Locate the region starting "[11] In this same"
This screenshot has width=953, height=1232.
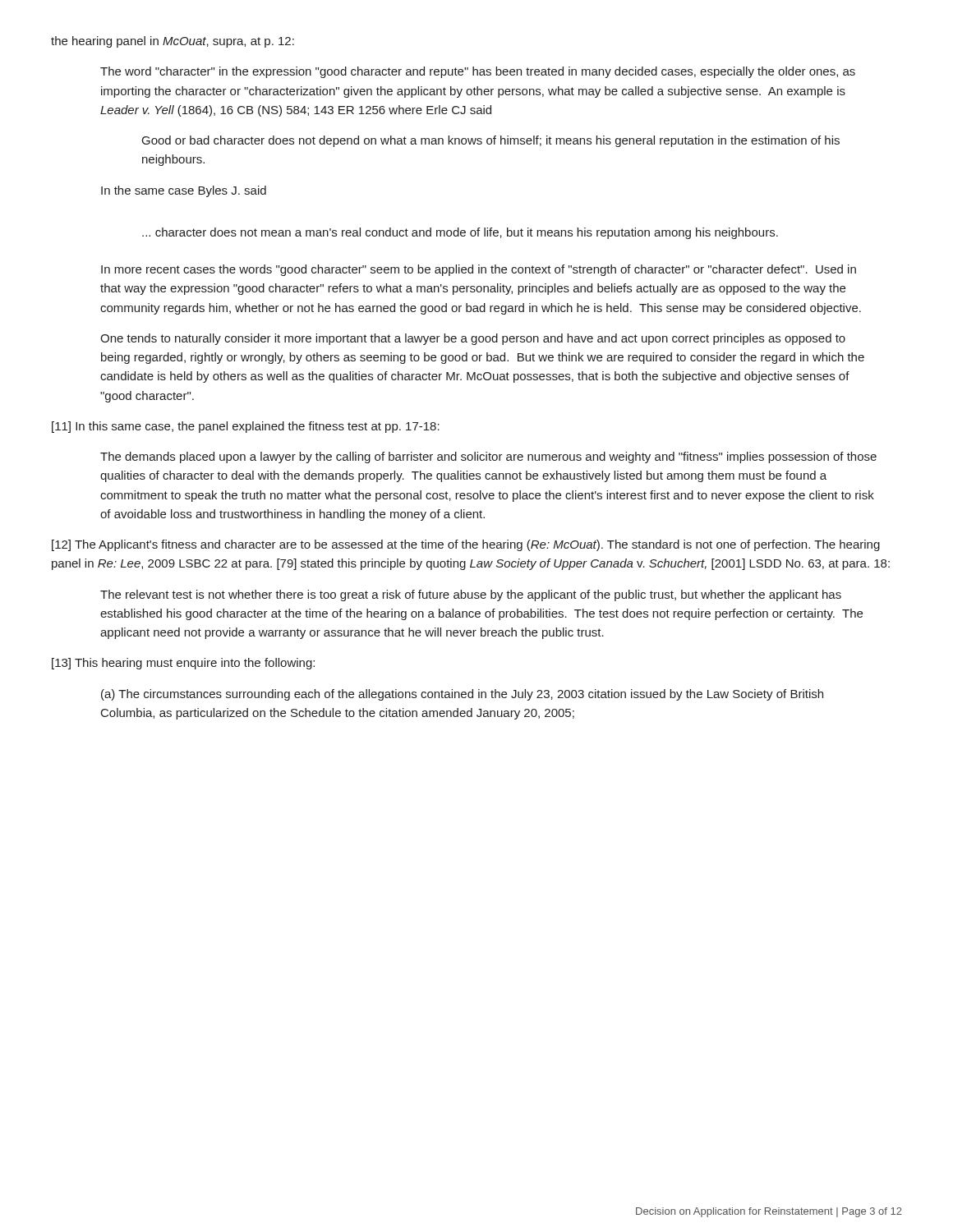click(x=245, y=426)
